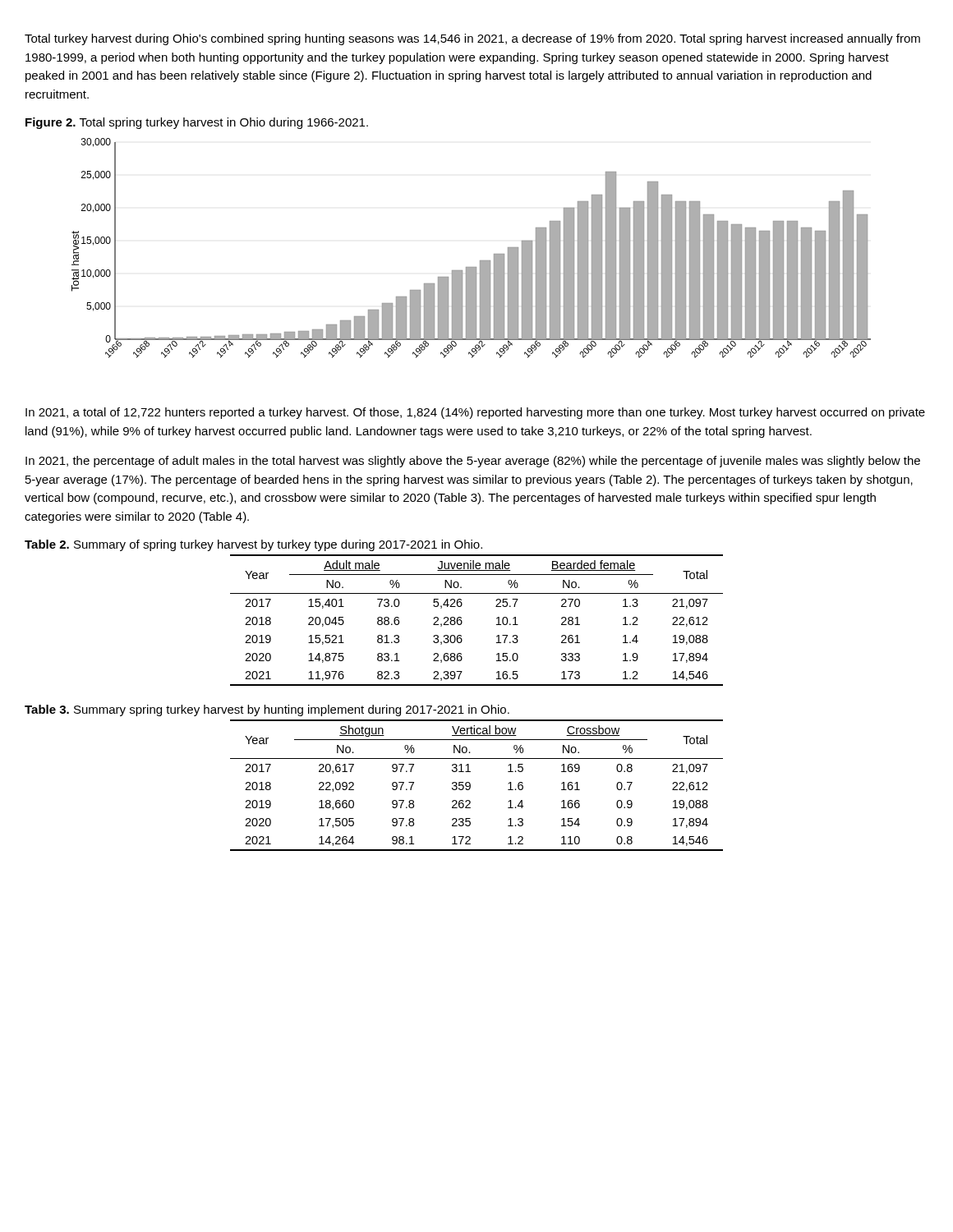The width and height of the screenshot is (953, 1232).
Task: Find the text block containing "In 2021, a total of"
Action: click(475, 421)
